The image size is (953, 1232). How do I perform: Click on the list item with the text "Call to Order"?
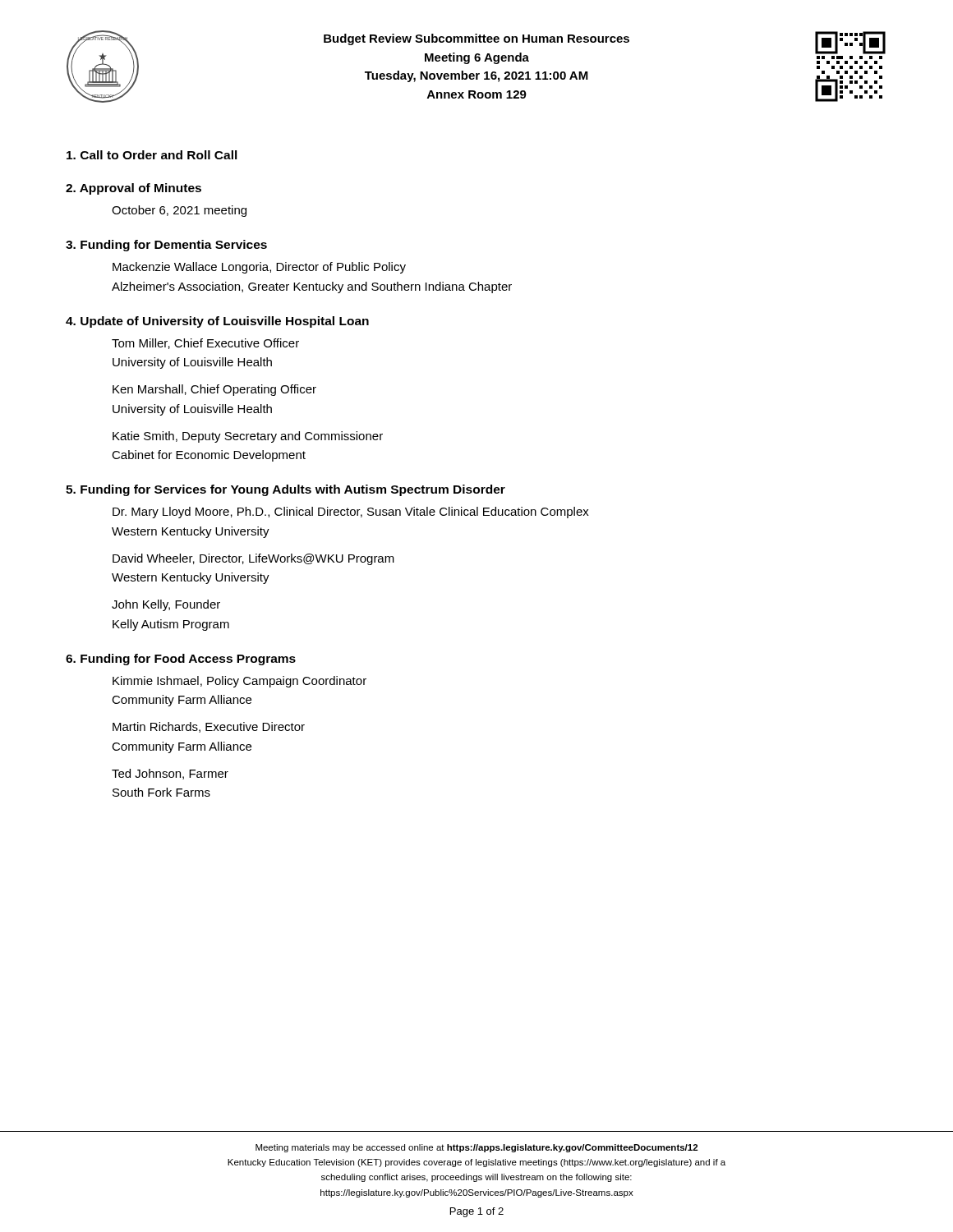[x=152, y=155]
